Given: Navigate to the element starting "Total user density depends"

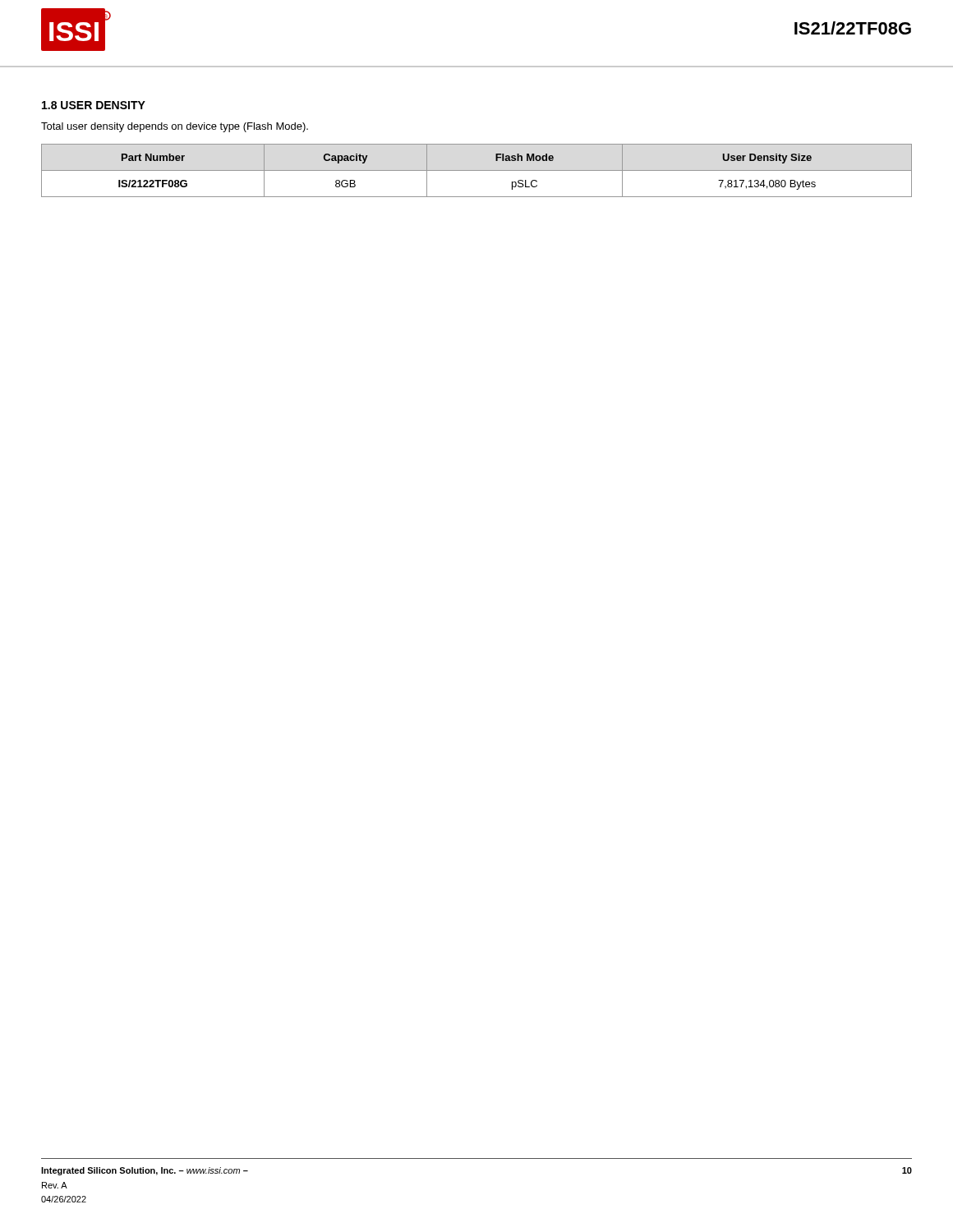Looking at the screenshot, I should pos(175,126).
